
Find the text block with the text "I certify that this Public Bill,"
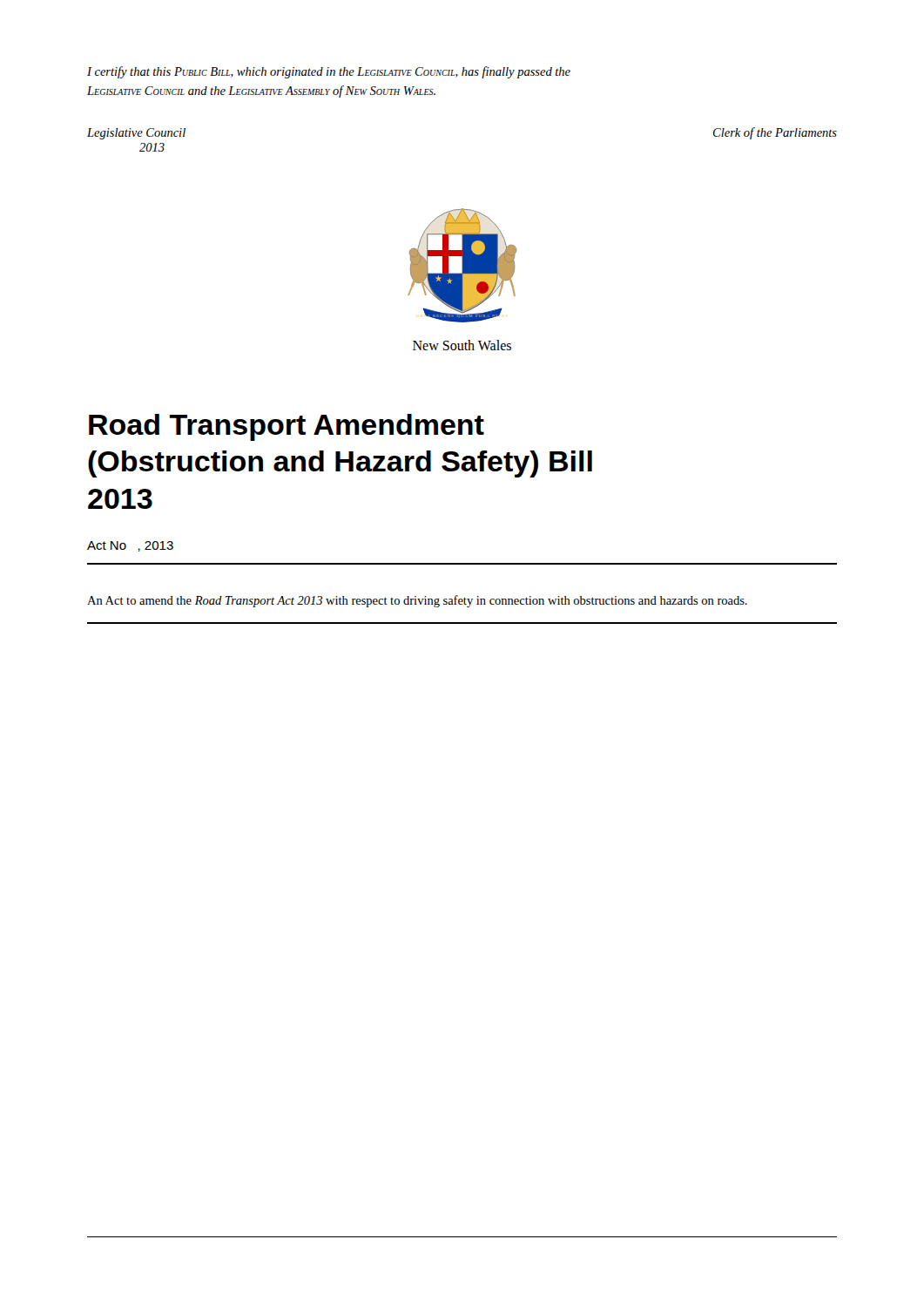[329, 81]
